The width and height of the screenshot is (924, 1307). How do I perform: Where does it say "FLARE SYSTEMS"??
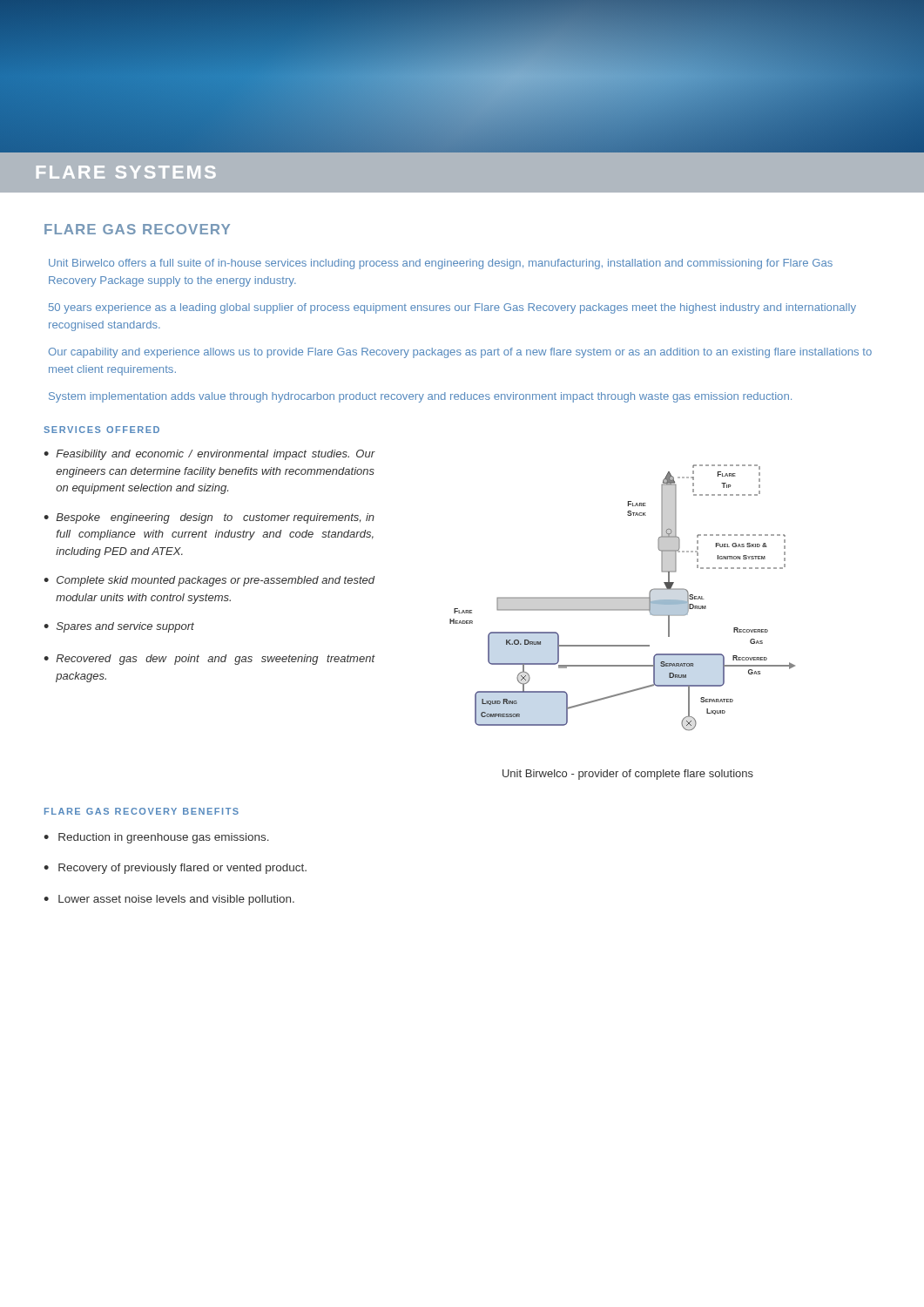coord(127,172)
